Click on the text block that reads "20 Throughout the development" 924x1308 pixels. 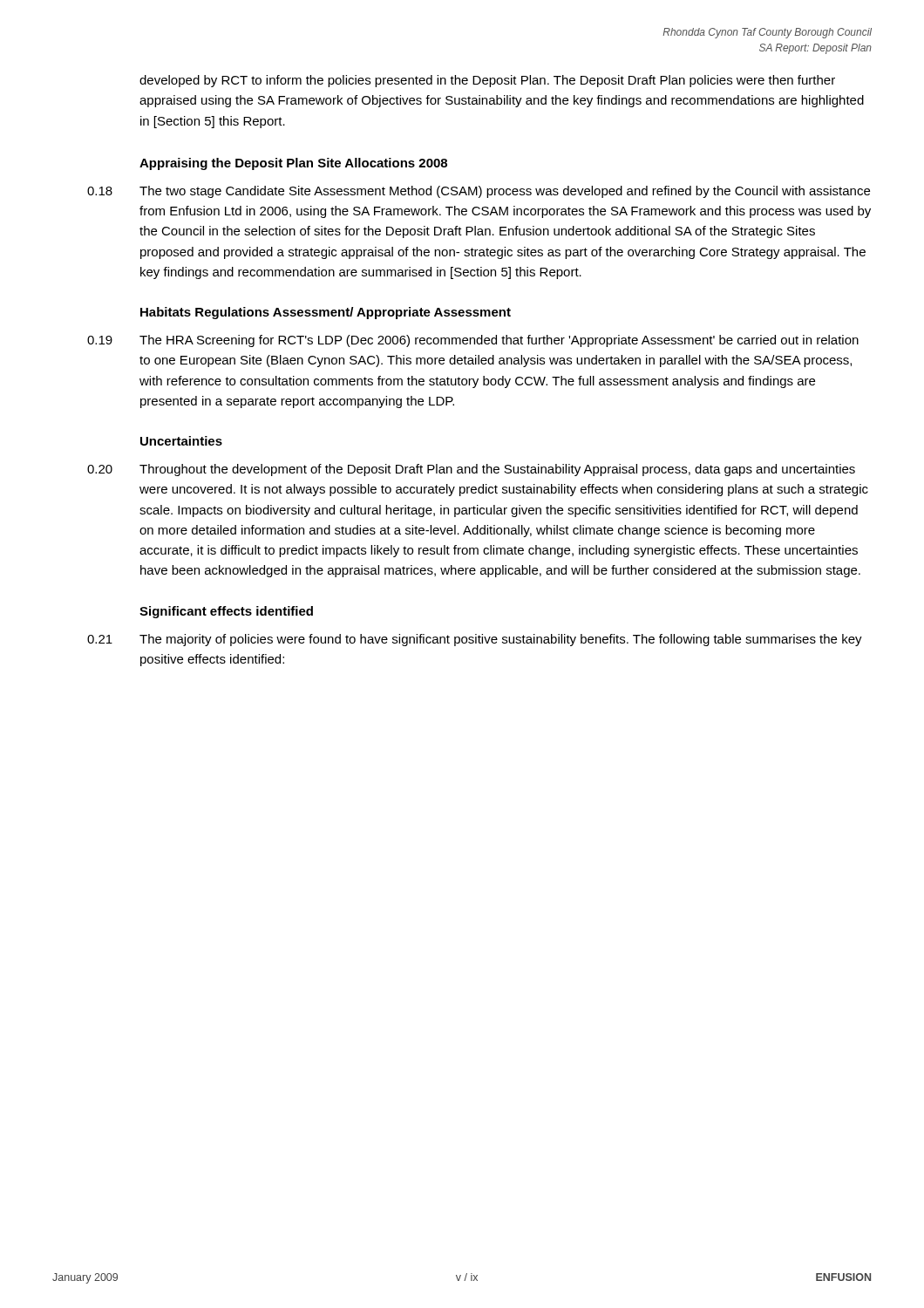[479, 520]
